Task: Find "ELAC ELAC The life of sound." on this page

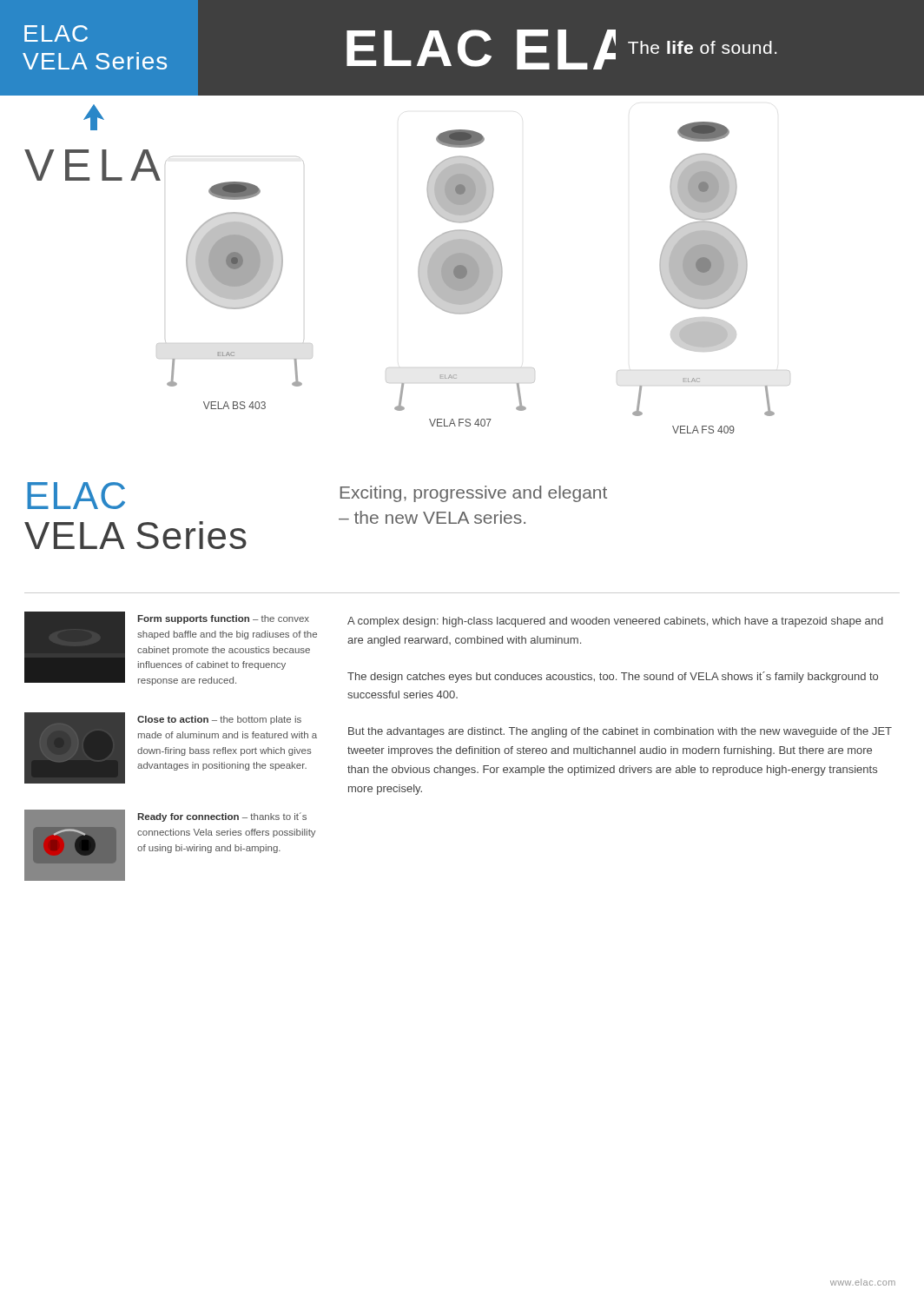Action: tap(561, 50)
